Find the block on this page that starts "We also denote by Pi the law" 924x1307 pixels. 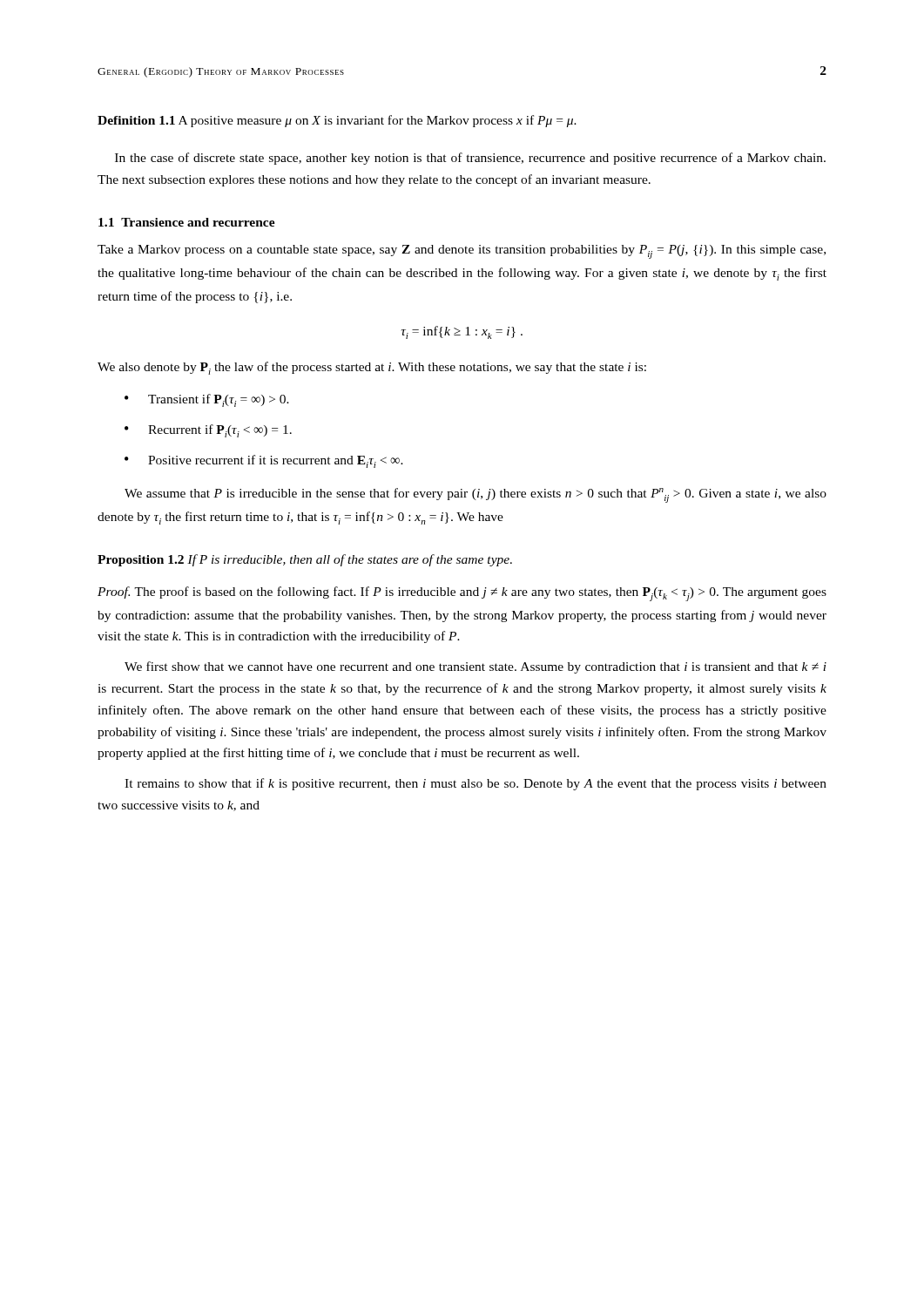462,368
